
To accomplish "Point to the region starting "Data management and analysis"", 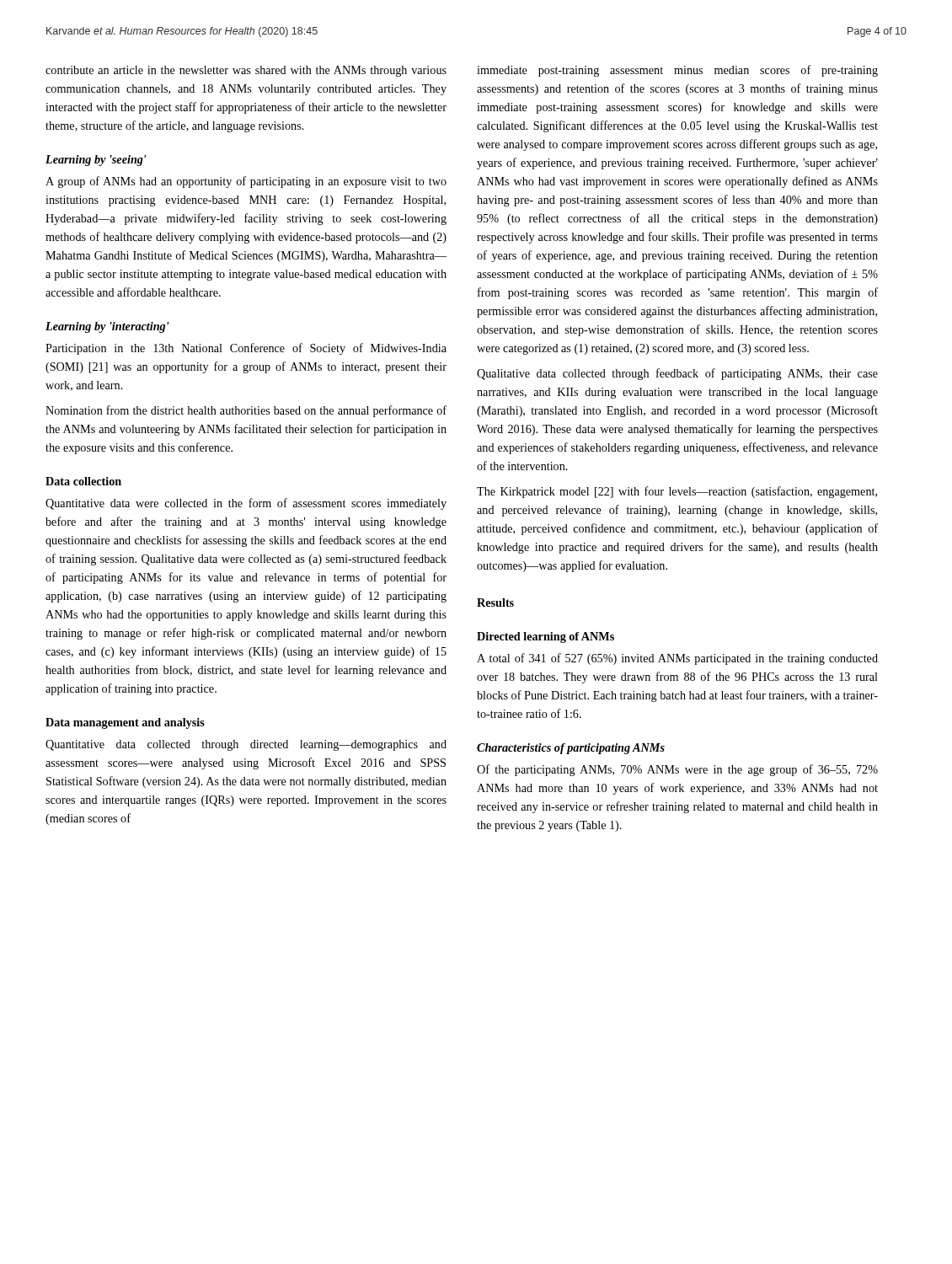I will 125,722.
